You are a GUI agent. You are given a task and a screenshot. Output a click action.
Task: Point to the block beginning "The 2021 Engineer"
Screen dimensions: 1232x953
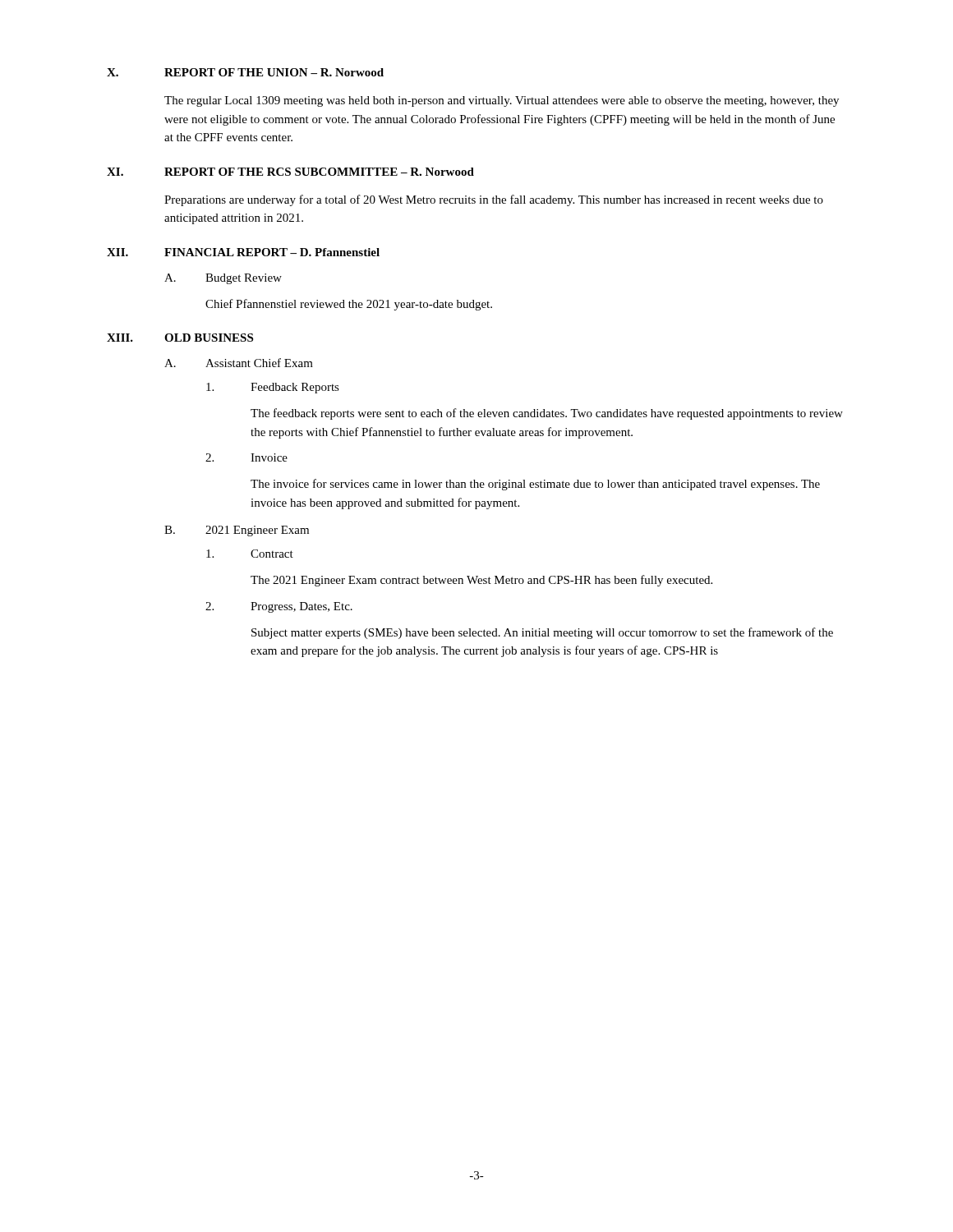(482, 580)
